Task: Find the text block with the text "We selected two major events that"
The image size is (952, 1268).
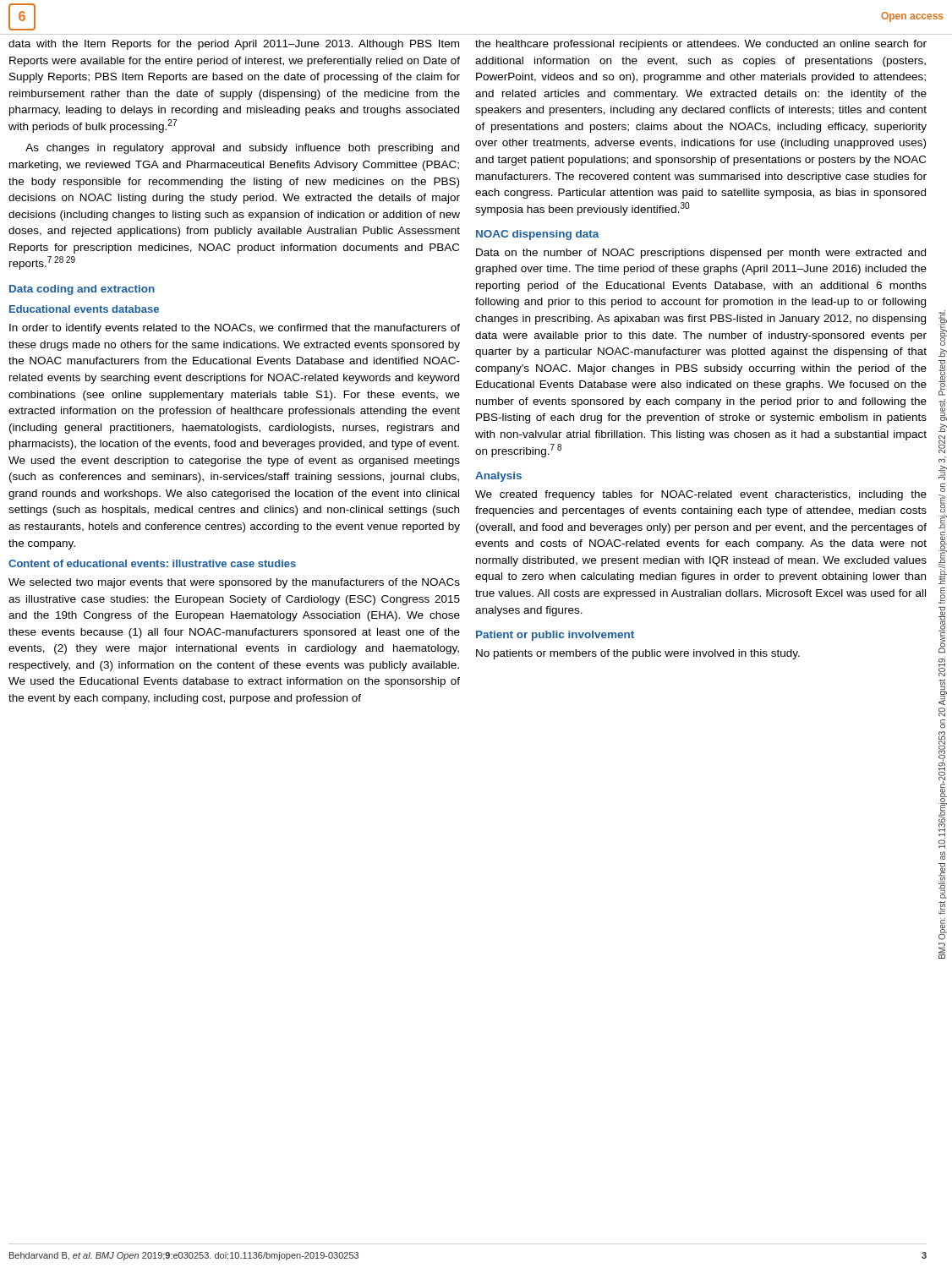Action: 234,640
